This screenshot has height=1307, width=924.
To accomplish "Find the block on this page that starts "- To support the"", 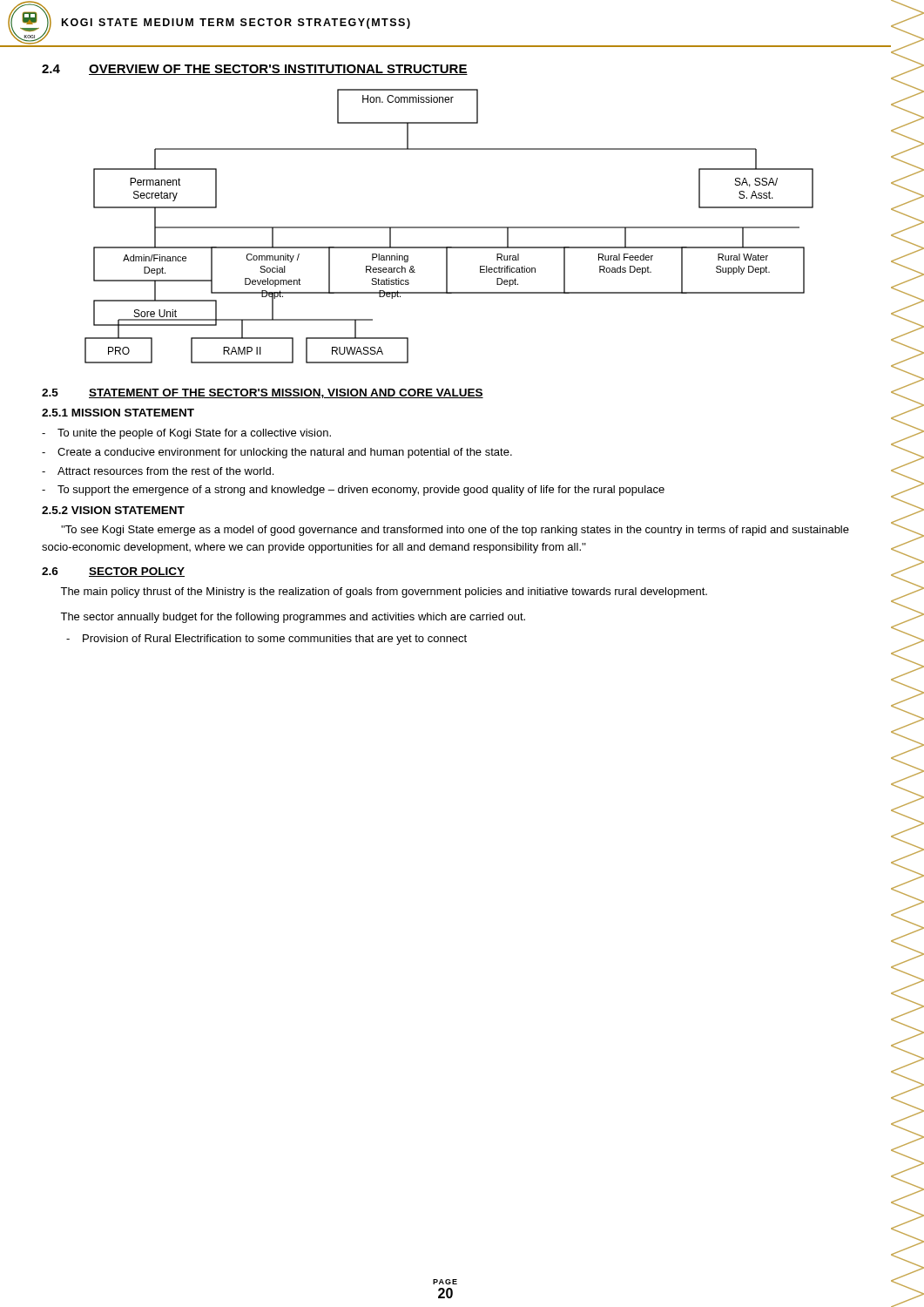I will click(x=353, y=490).
